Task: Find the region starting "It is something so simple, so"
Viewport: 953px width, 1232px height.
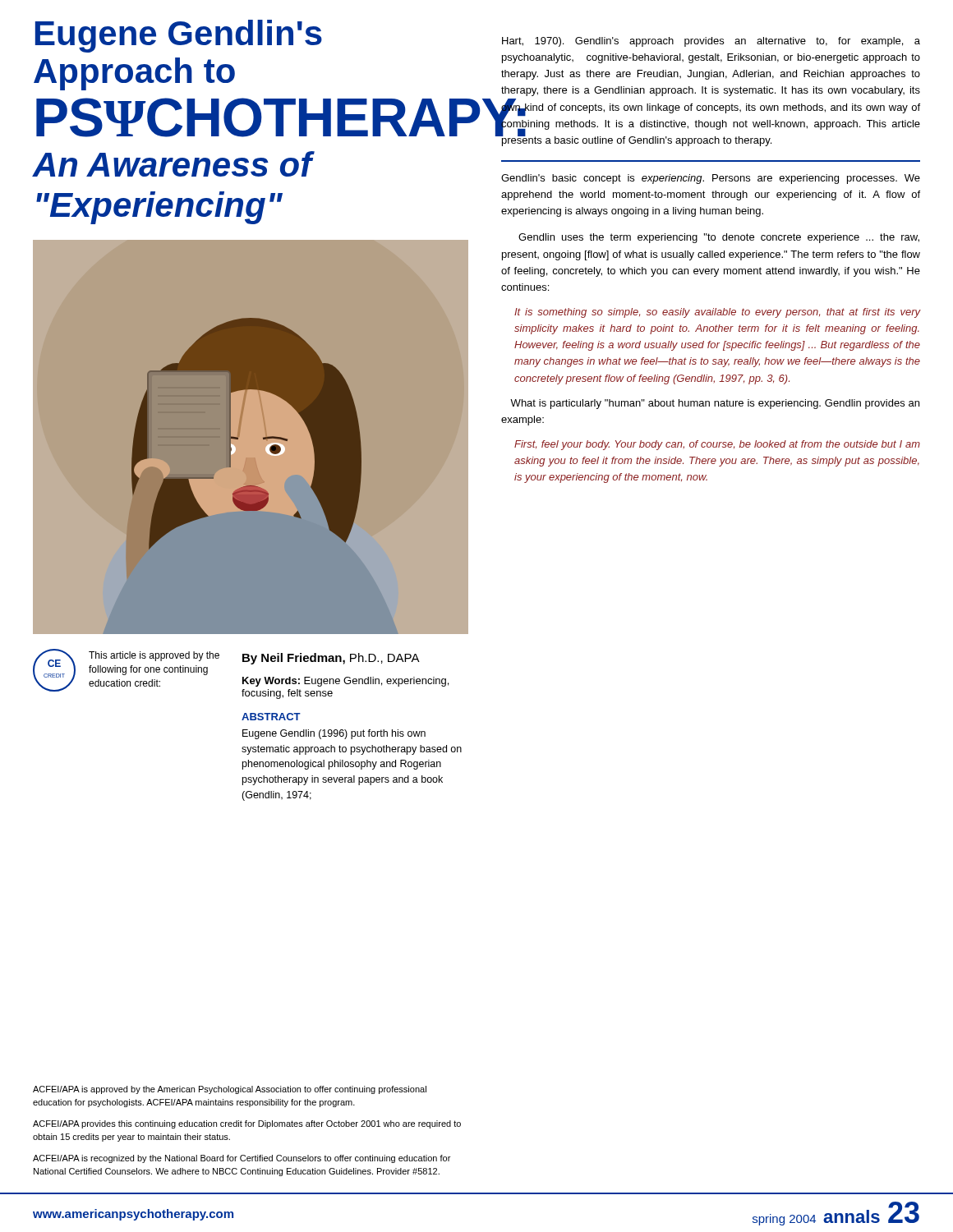Action: [x=717, y=345]
